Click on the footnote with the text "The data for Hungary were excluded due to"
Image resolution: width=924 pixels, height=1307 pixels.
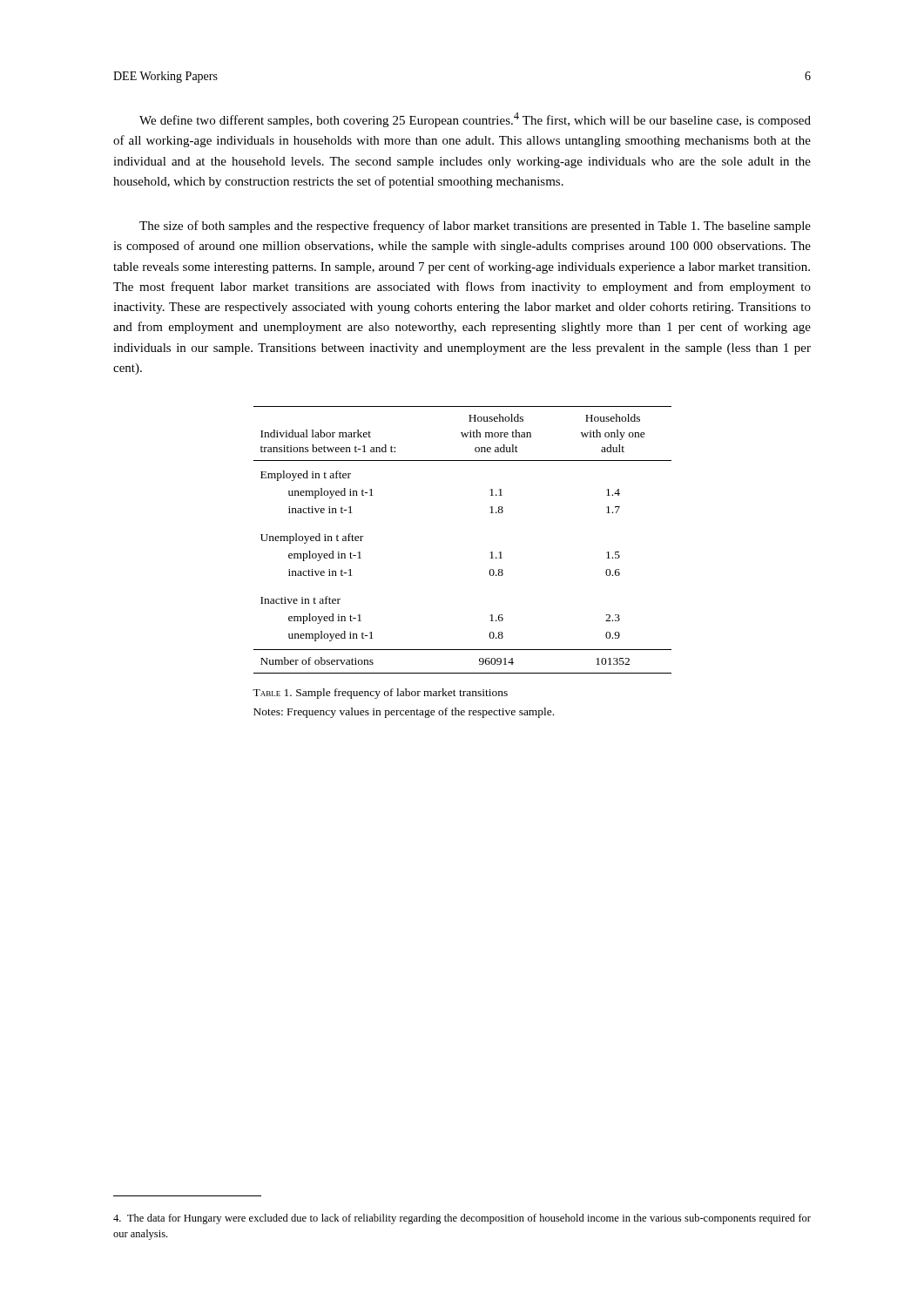coord(462,1226)
